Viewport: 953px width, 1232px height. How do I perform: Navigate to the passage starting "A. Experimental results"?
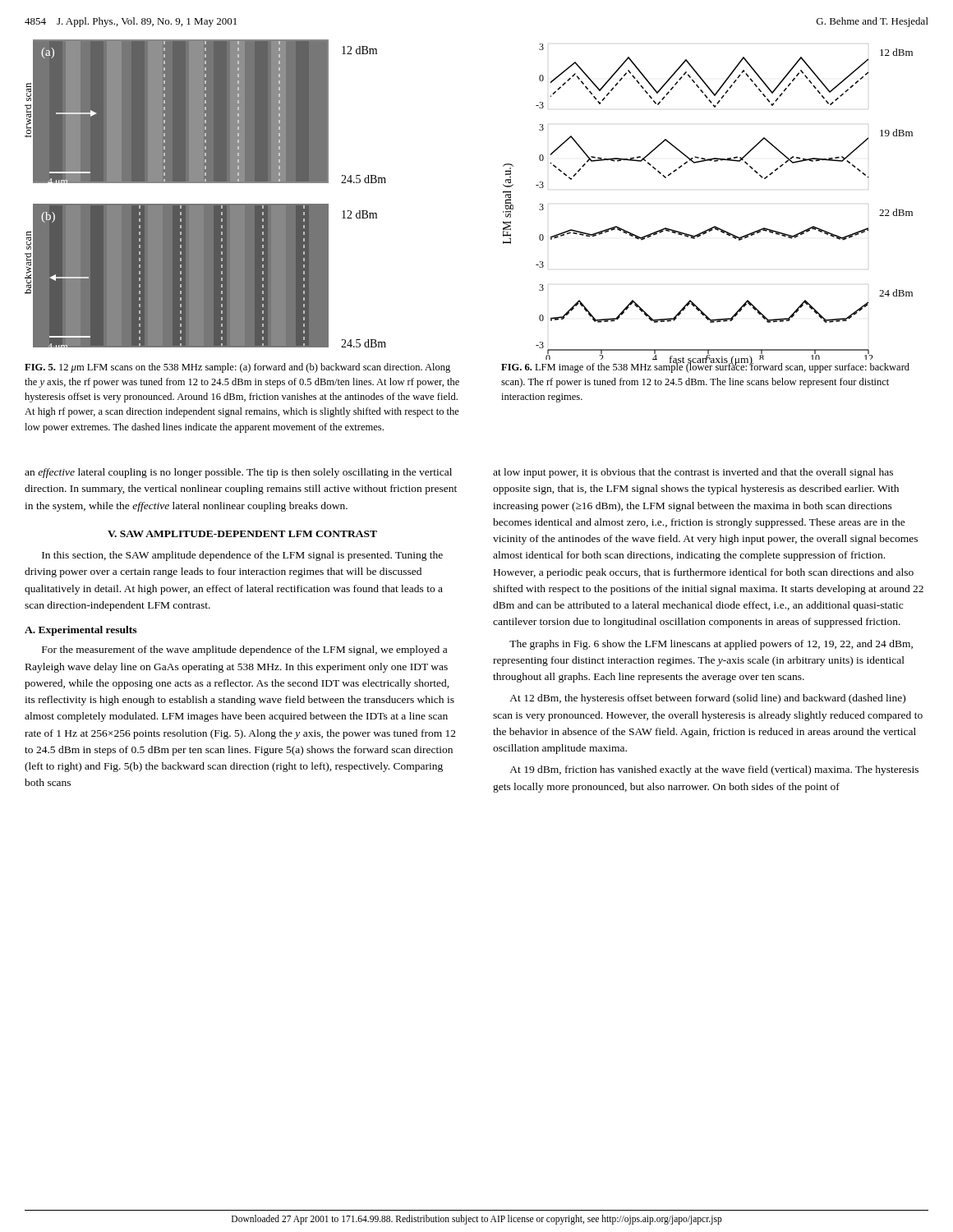pos(81,630)
